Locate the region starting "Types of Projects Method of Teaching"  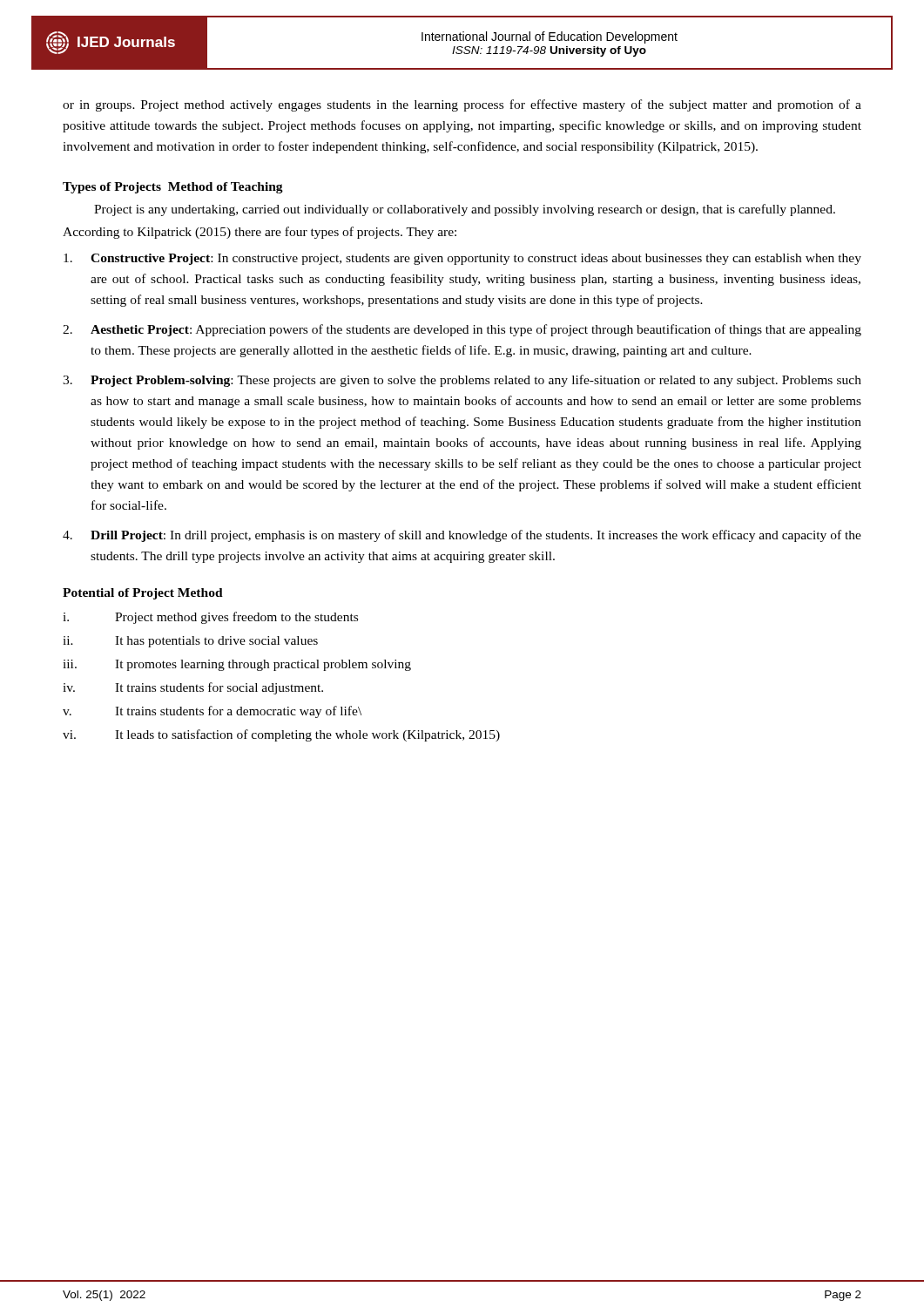point(173,186)
